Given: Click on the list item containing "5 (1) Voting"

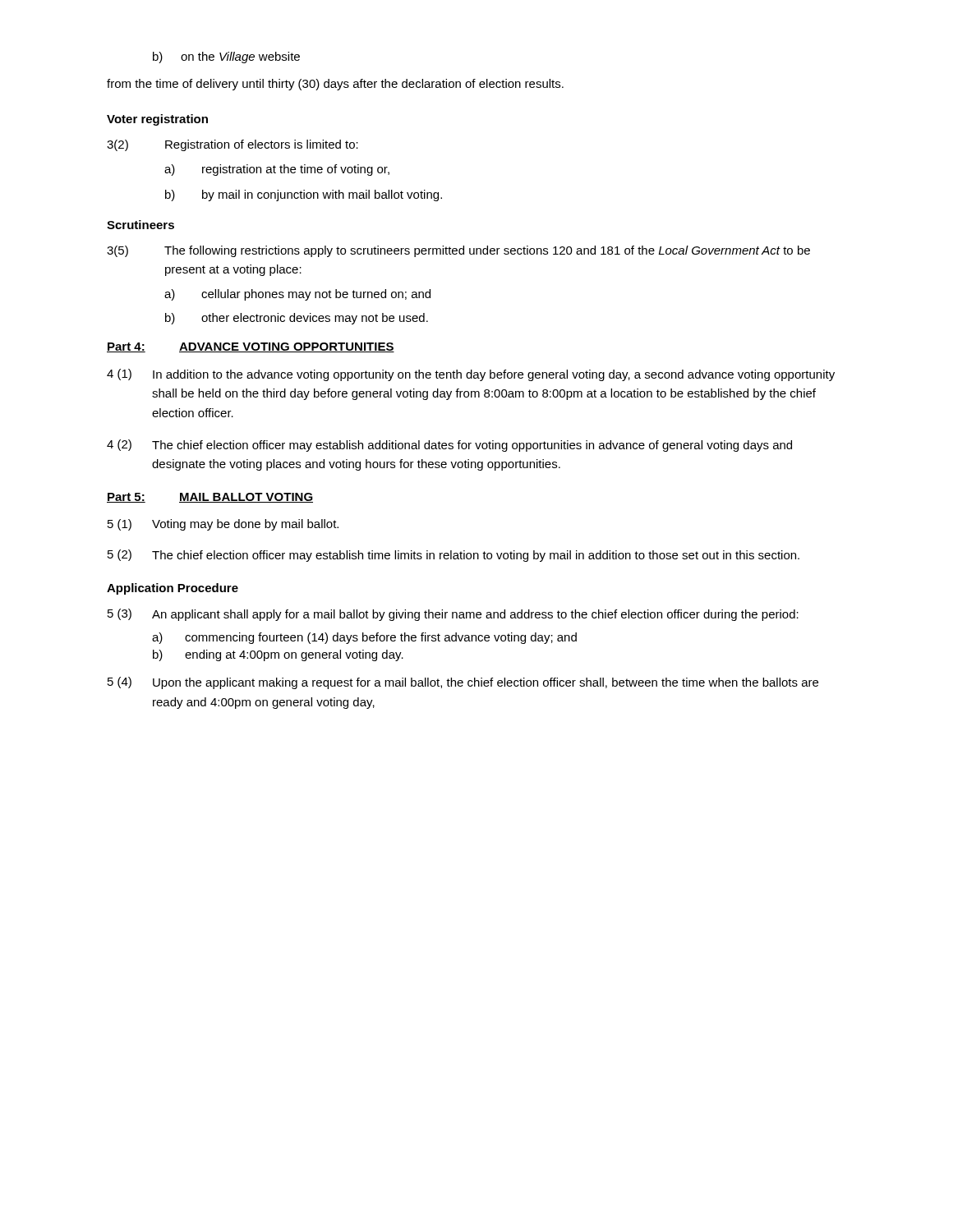Looking at the screenshot, I should pyautogui.click(x=223, y=525).
